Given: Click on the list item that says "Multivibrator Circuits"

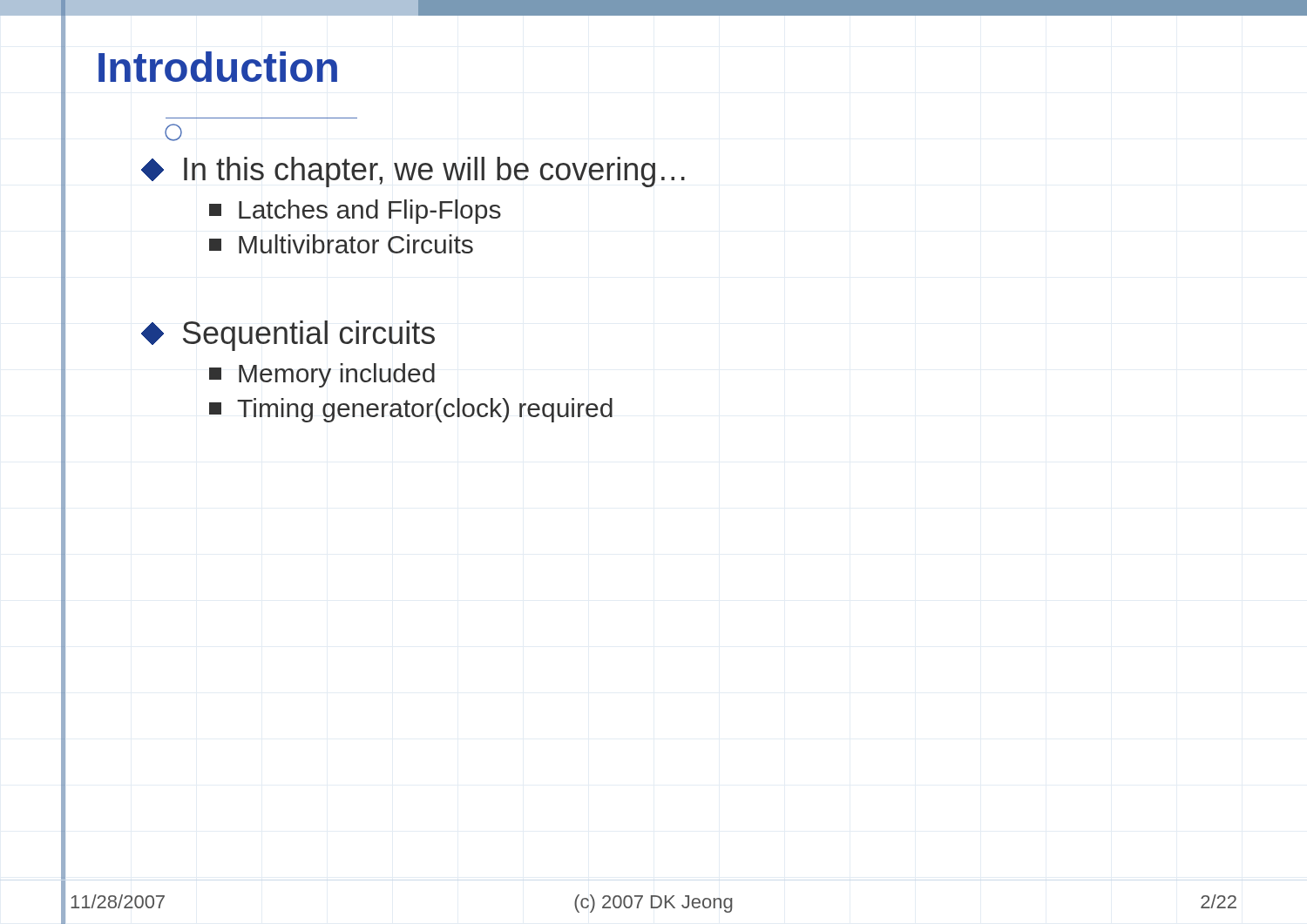Looking at the screenshot, I should point(341,245).
